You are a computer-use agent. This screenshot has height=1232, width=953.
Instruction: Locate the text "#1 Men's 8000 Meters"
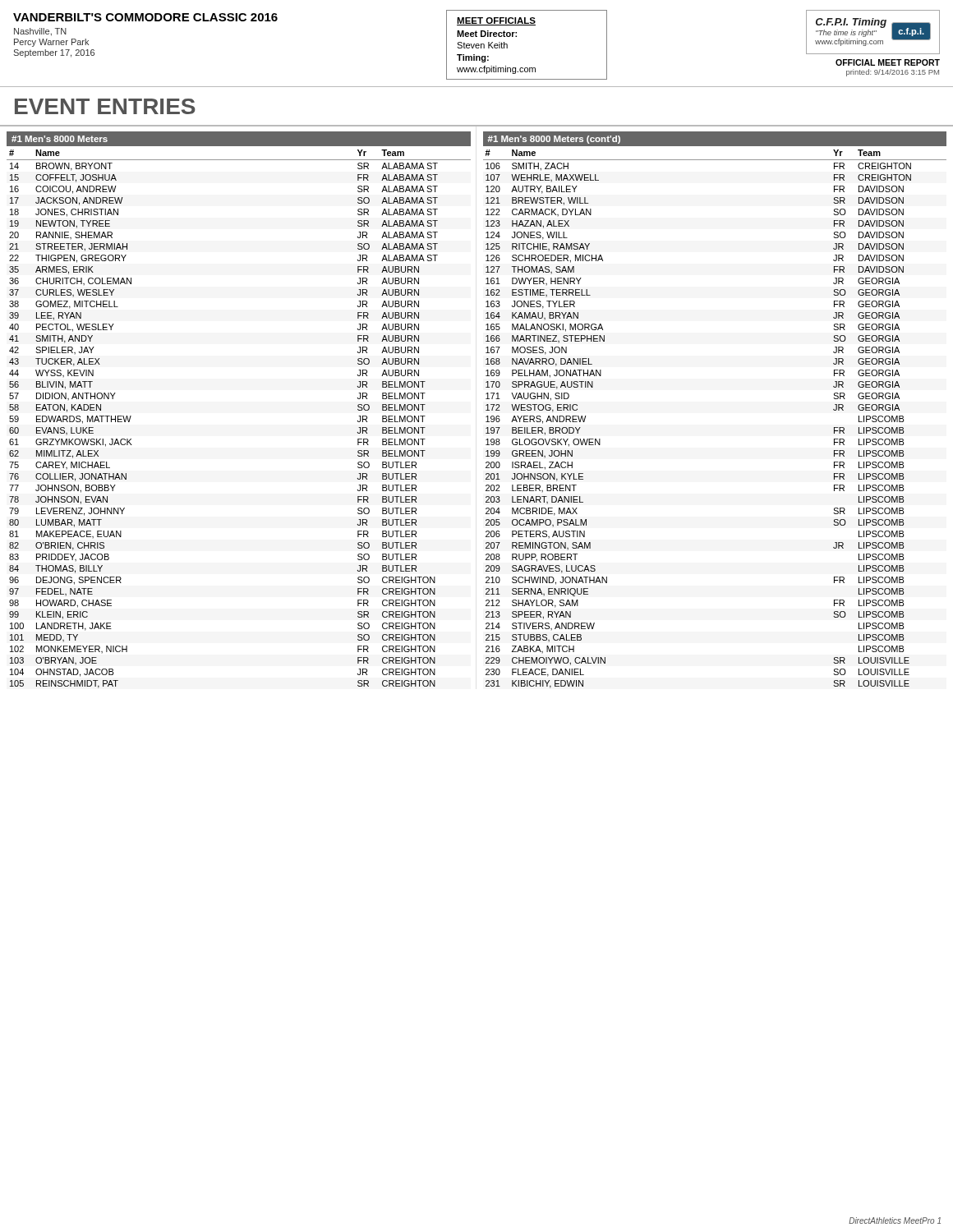pos(60,139)
